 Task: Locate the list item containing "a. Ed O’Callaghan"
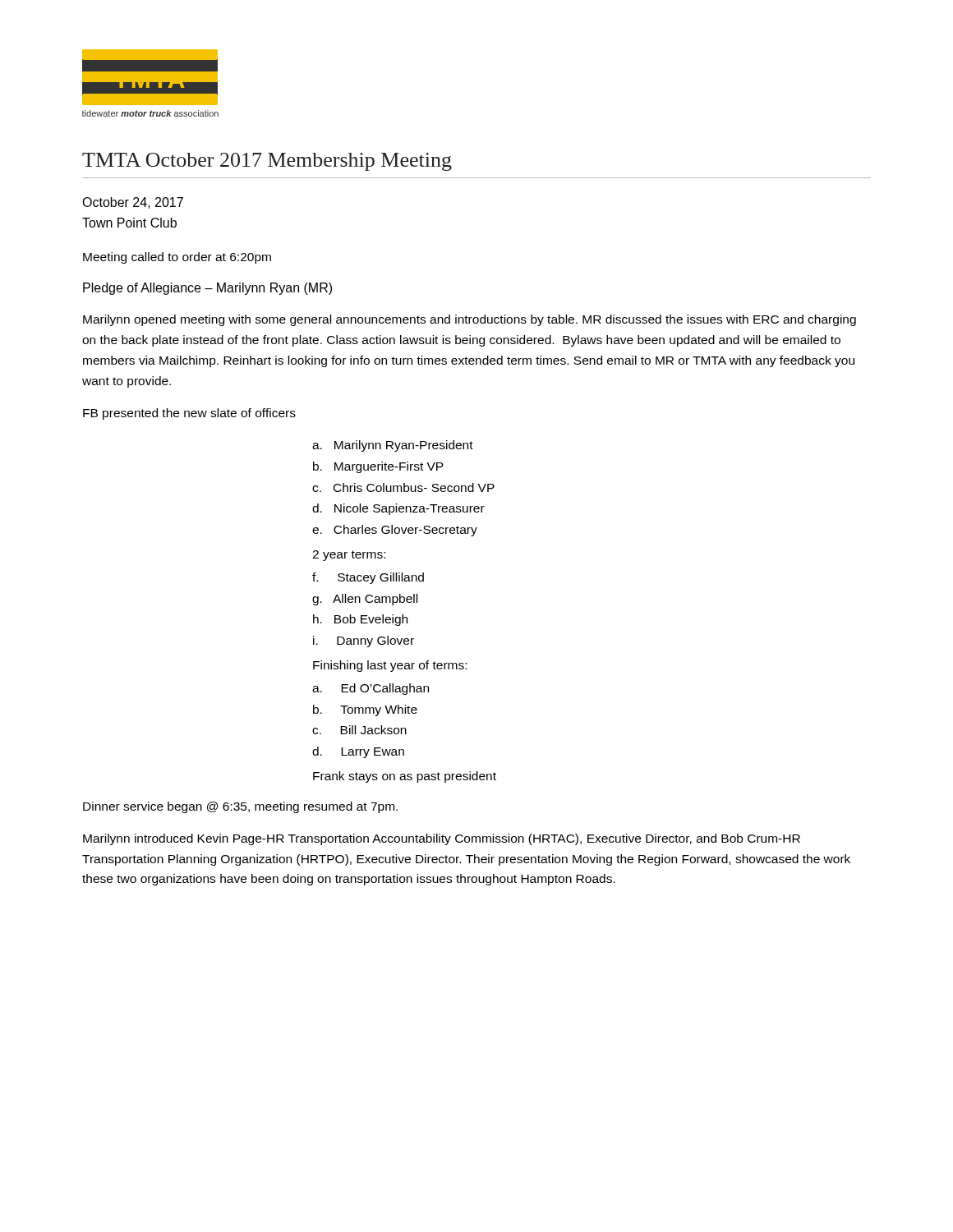[x=371, y=688]
